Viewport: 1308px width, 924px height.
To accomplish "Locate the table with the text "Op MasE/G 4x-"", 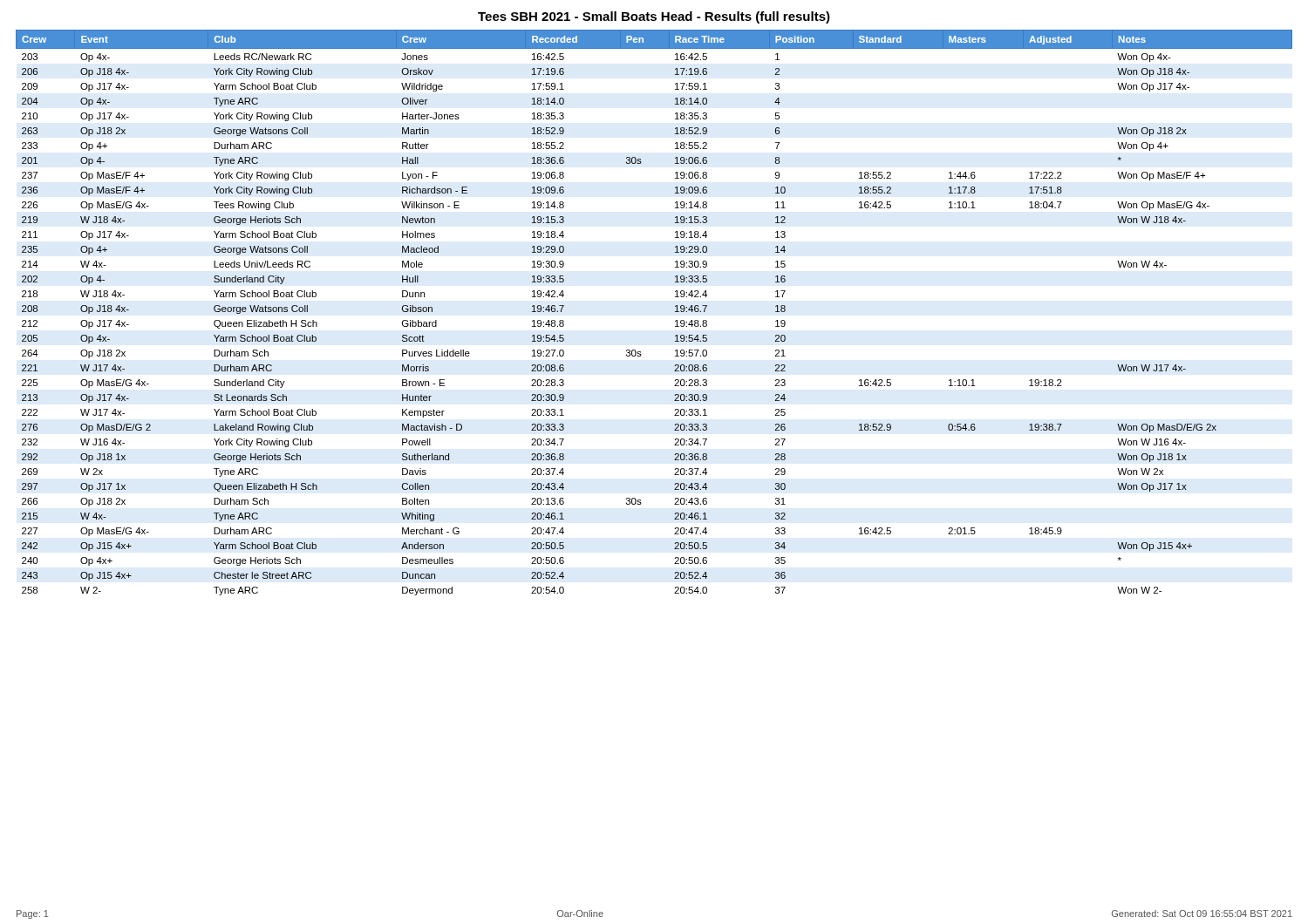I will 654,313.
